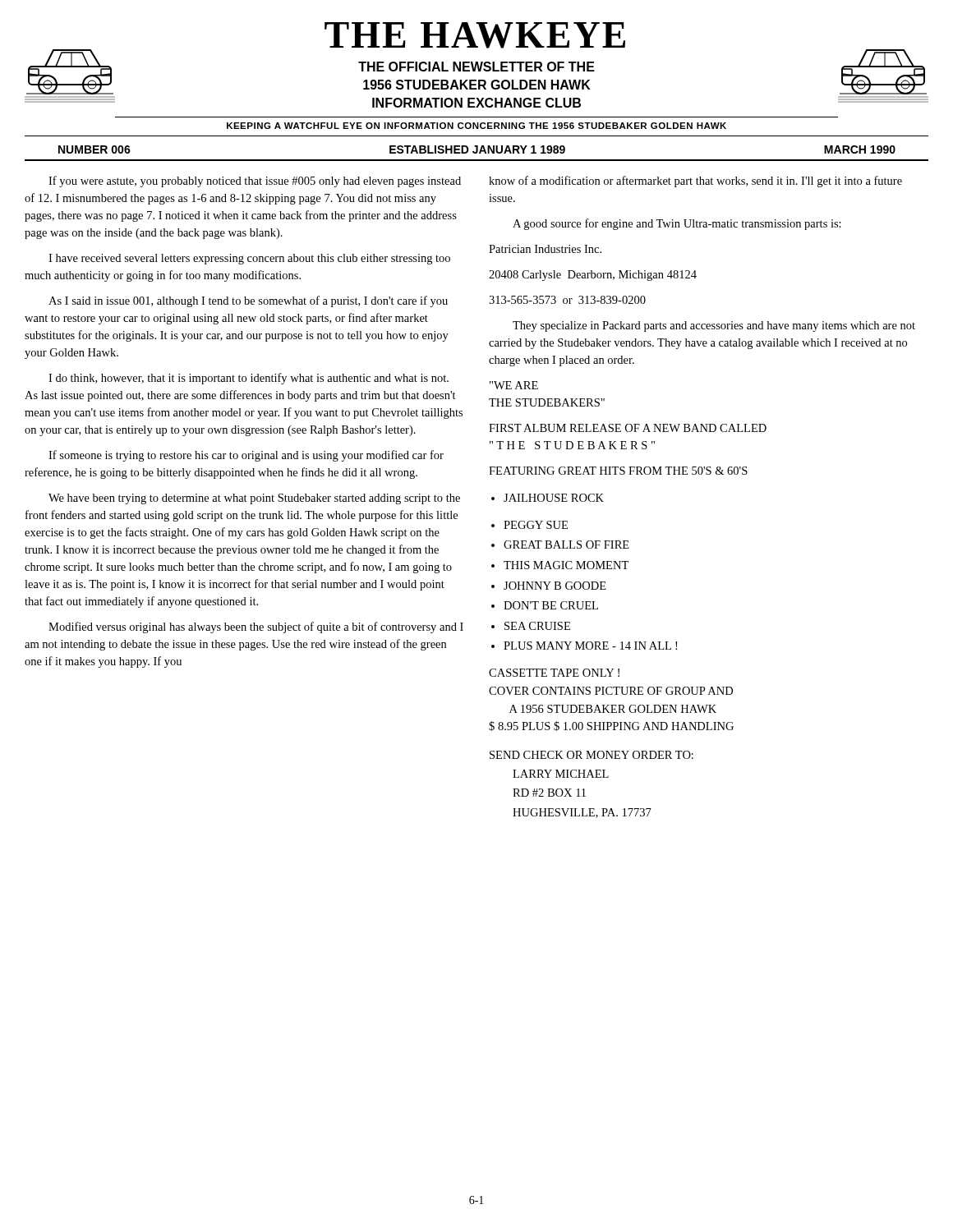953x1232 pixels.
Task: Locate the text "JAILHOUSE ROCK"
Action: point(548,498)
